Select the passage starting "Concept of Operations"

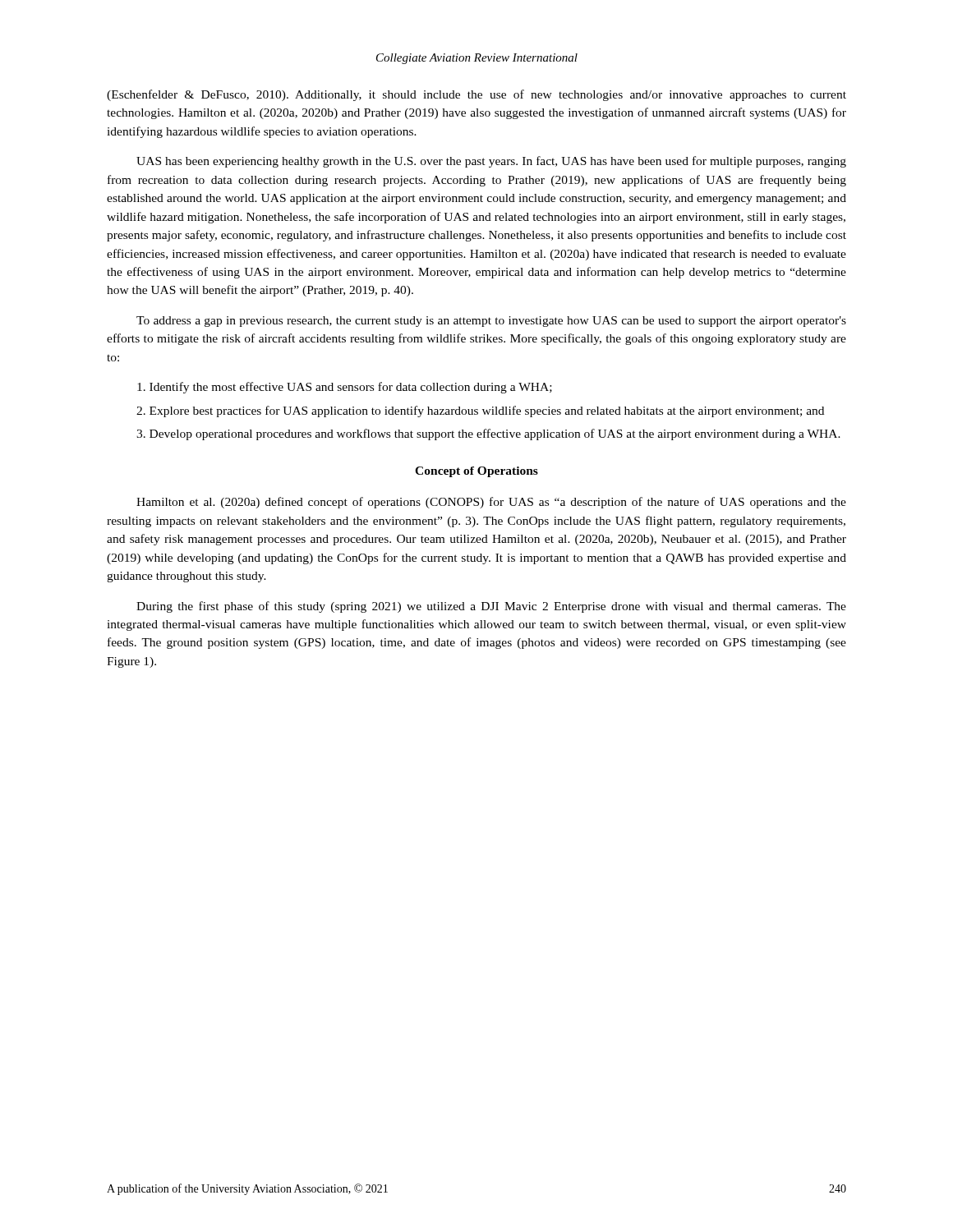click(476, 470)
